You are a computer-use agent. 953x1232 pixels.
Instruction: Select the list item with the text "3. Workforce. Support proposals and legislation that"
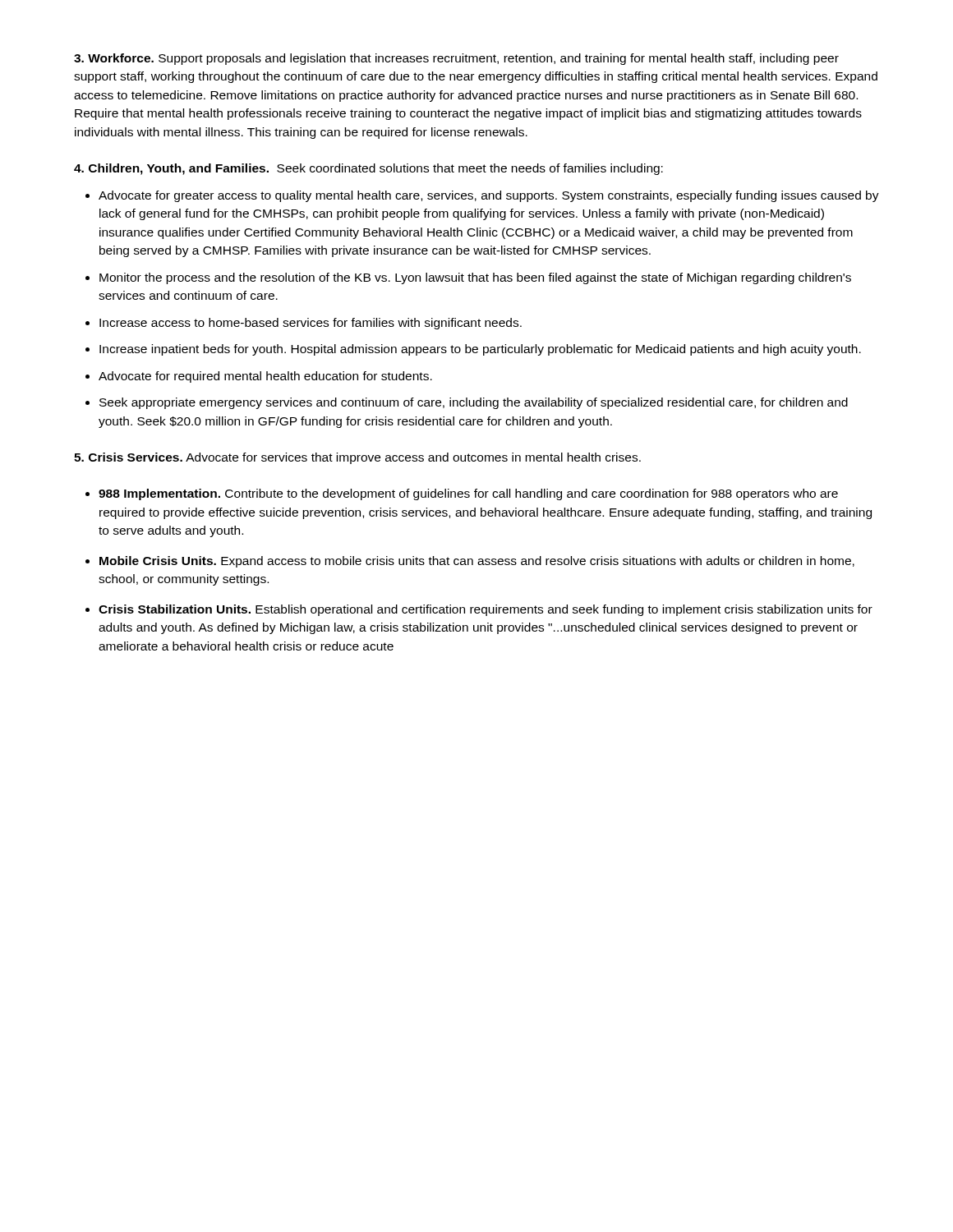476,95
